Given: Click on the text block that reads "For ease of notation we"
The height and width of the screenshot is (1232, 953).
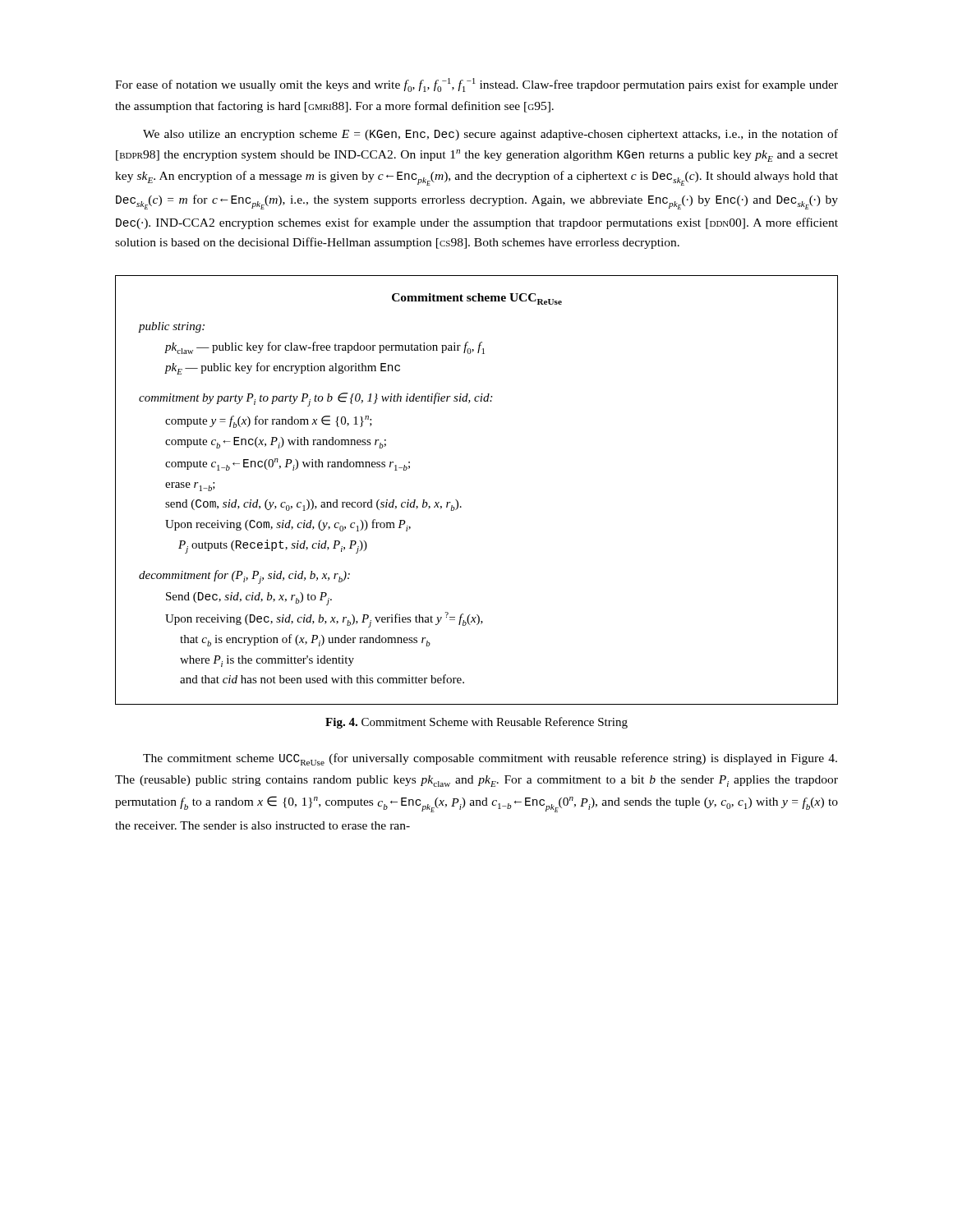Looking at the screenshot, I should click(476, 94).
